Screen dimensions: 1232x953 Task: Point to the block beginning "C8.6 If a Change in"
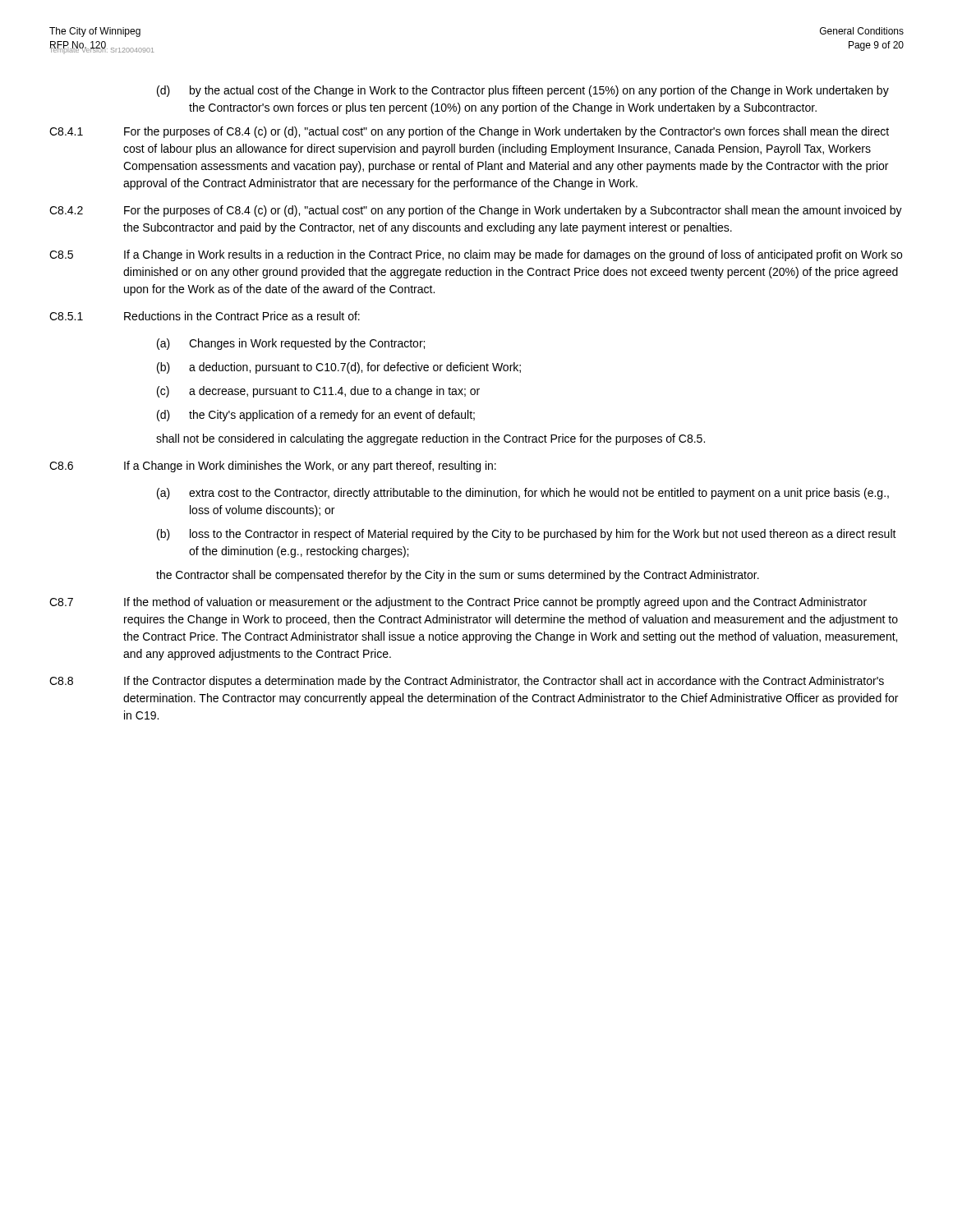pos(476,466)
